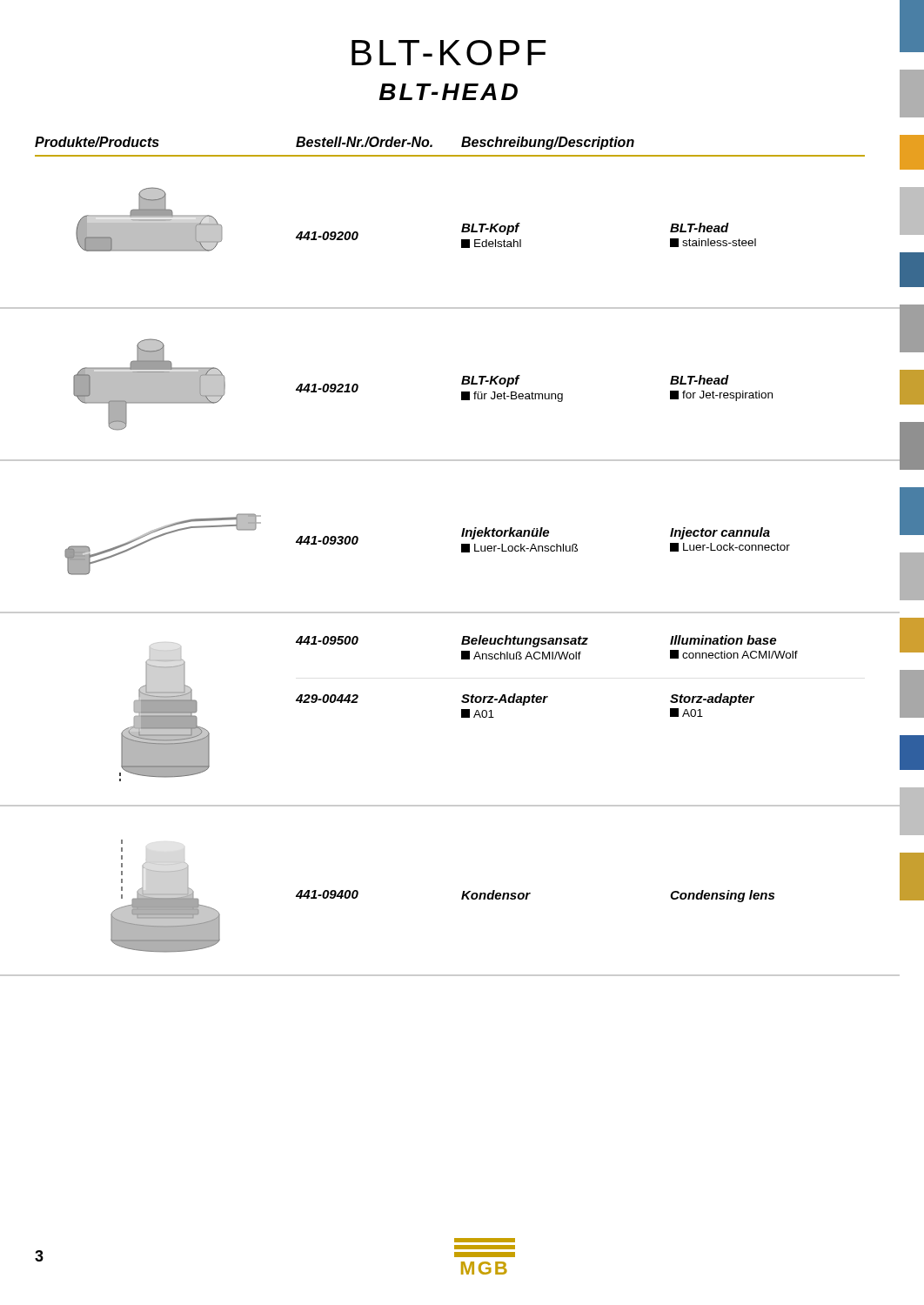Image resolution: width=924 pixels, height=1305 pixels.
Task: Select the table that reads "441-09400 Kondensor Condensing lens"
Action: coord(450,891)
